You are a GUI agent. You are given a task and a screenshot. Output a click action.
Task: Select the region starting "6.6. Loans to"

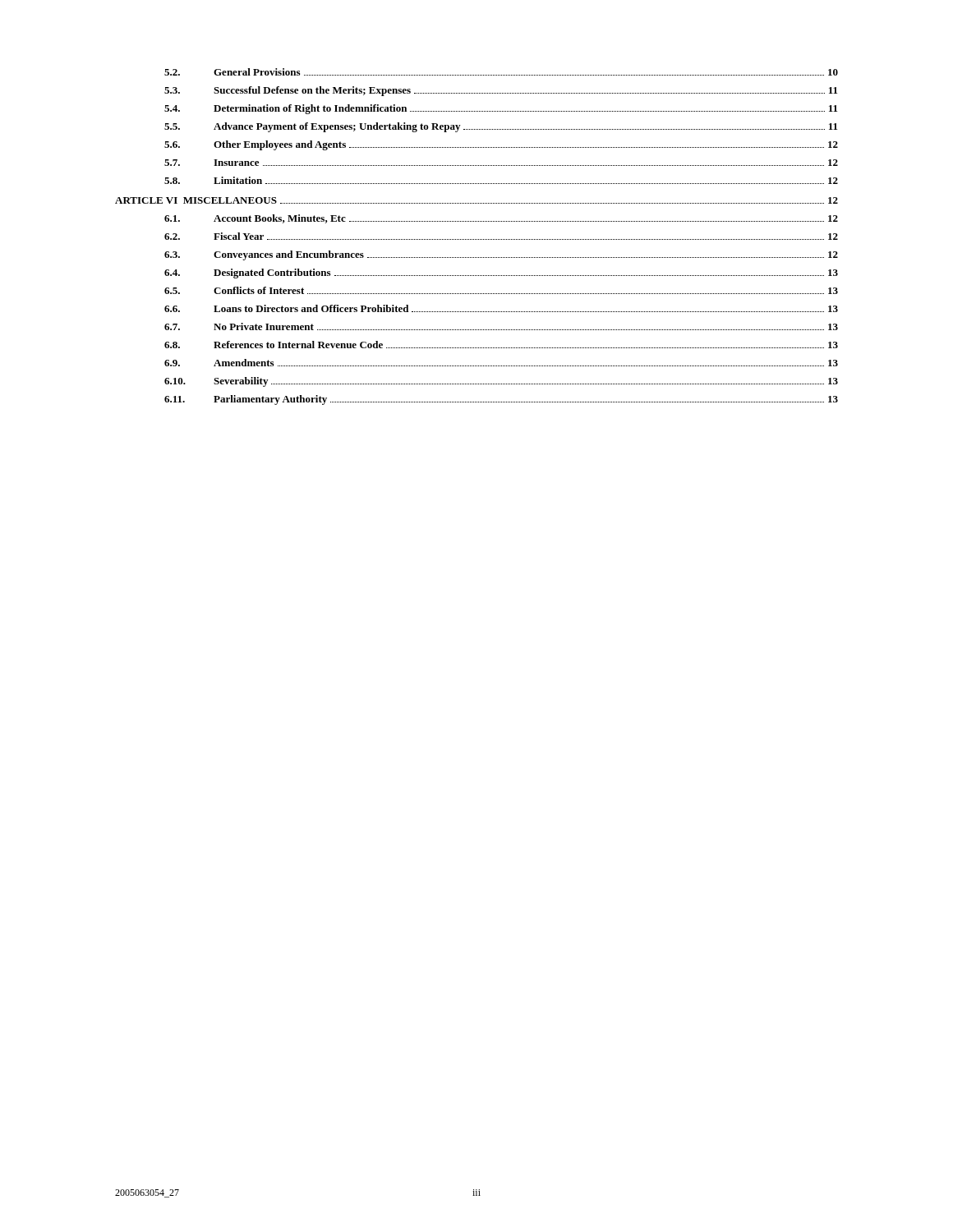click(501, 309)
